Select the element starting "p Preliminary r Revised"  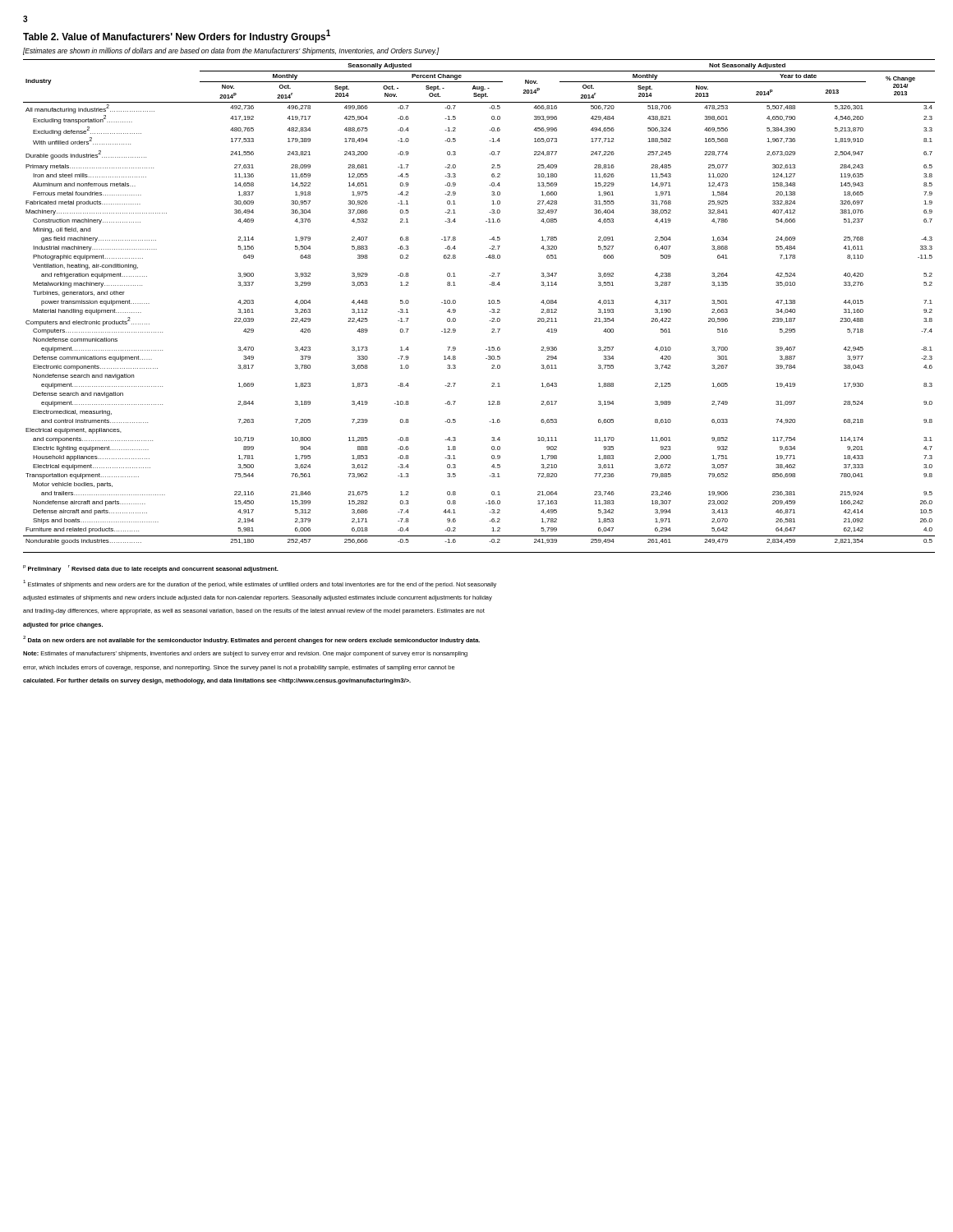coord(151,569)
